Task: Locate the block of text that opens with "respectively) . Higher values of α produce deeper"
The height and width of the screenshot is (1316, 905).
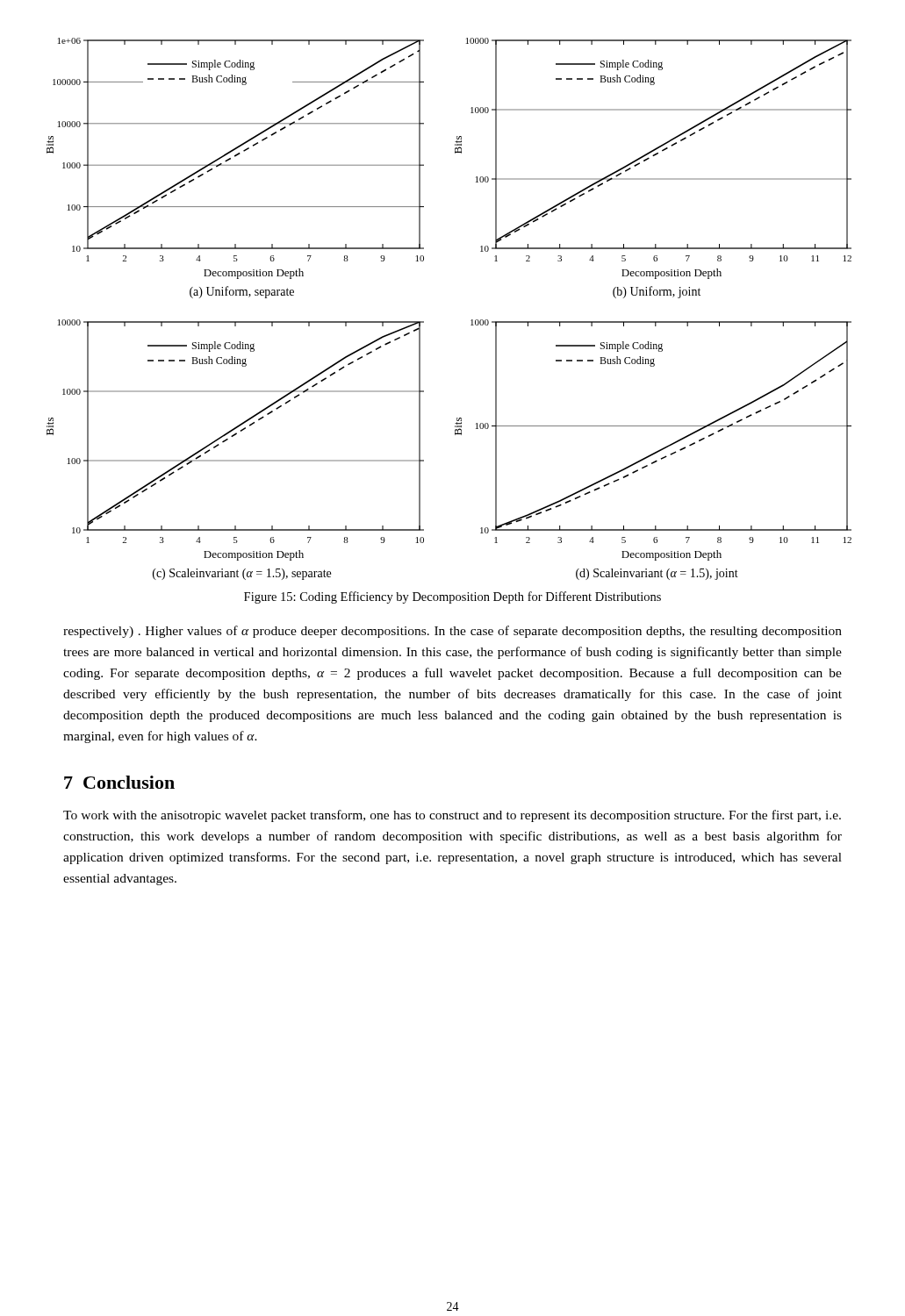Action: coord(452,683)
